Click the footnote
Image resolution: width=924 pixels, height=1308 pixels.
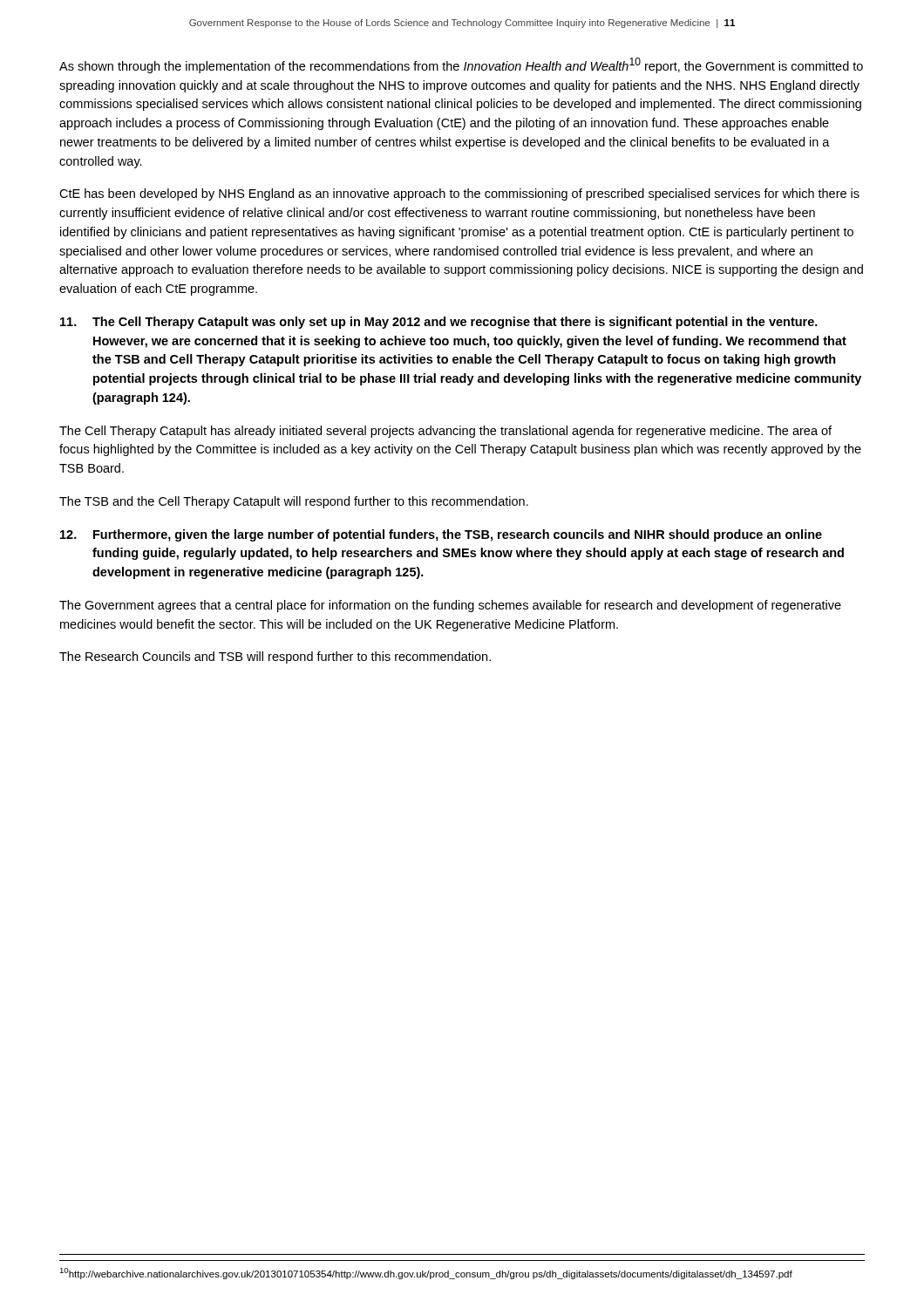[462, 1269]
